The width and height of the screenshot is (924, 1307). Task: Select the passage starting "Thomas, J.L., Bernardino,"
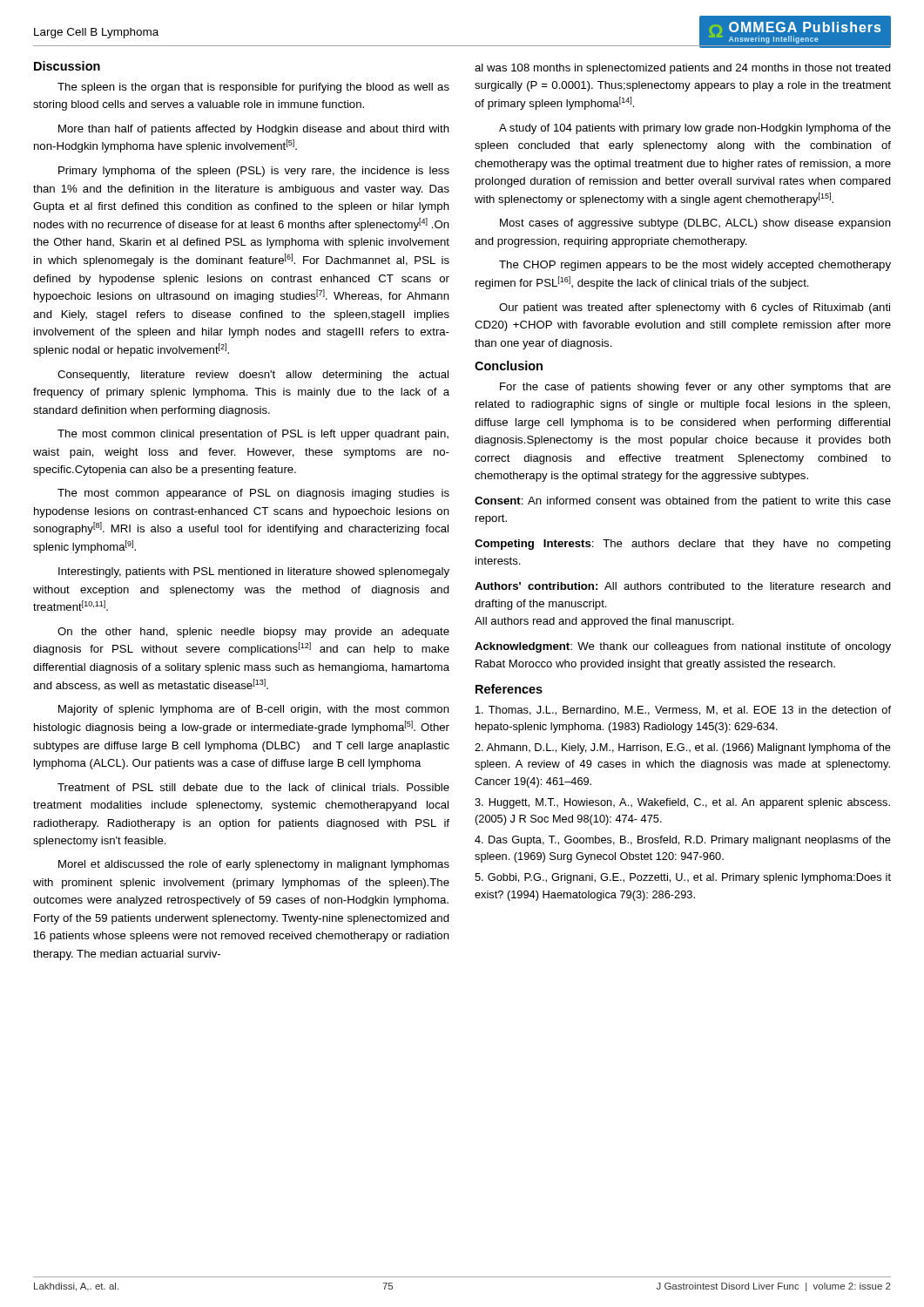pyautogui.click(x=683, y=802)
